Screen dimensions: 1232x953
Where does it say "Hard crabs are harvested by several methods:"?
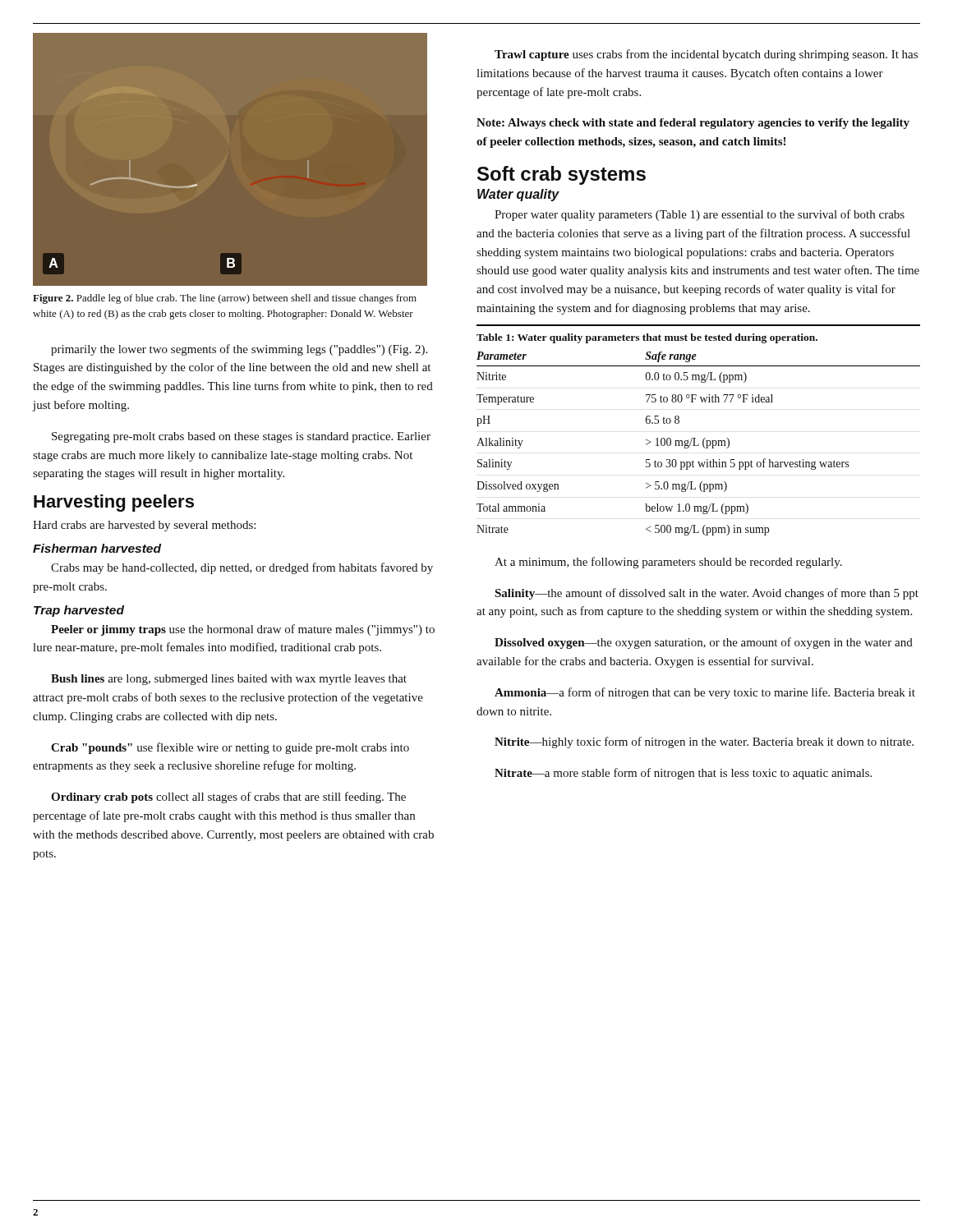[x=234, y=525]
